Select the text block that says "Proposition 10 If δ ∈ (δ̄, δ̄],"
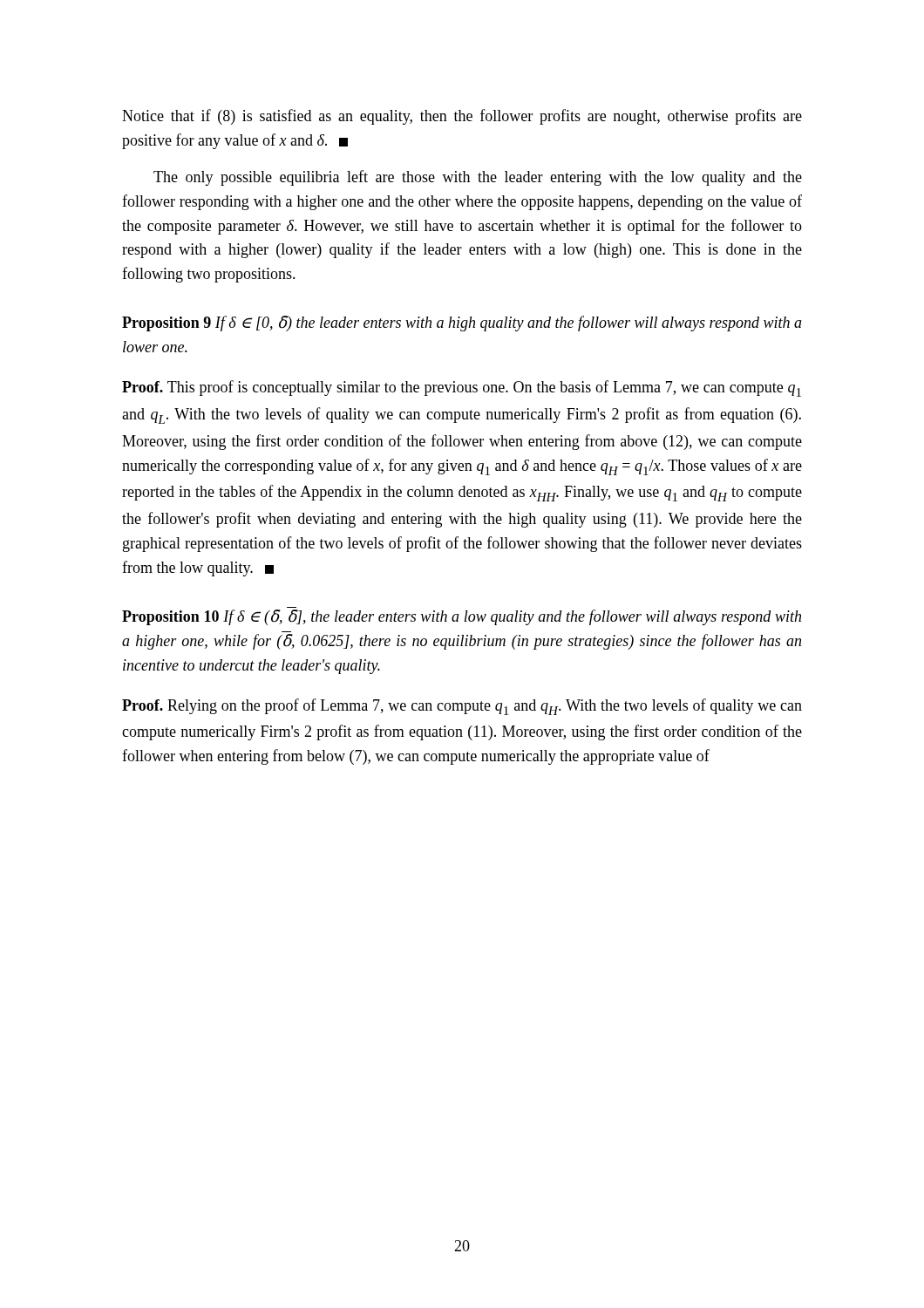The height and width of the screenshot is (1308, 924). (x=462, y=642)
